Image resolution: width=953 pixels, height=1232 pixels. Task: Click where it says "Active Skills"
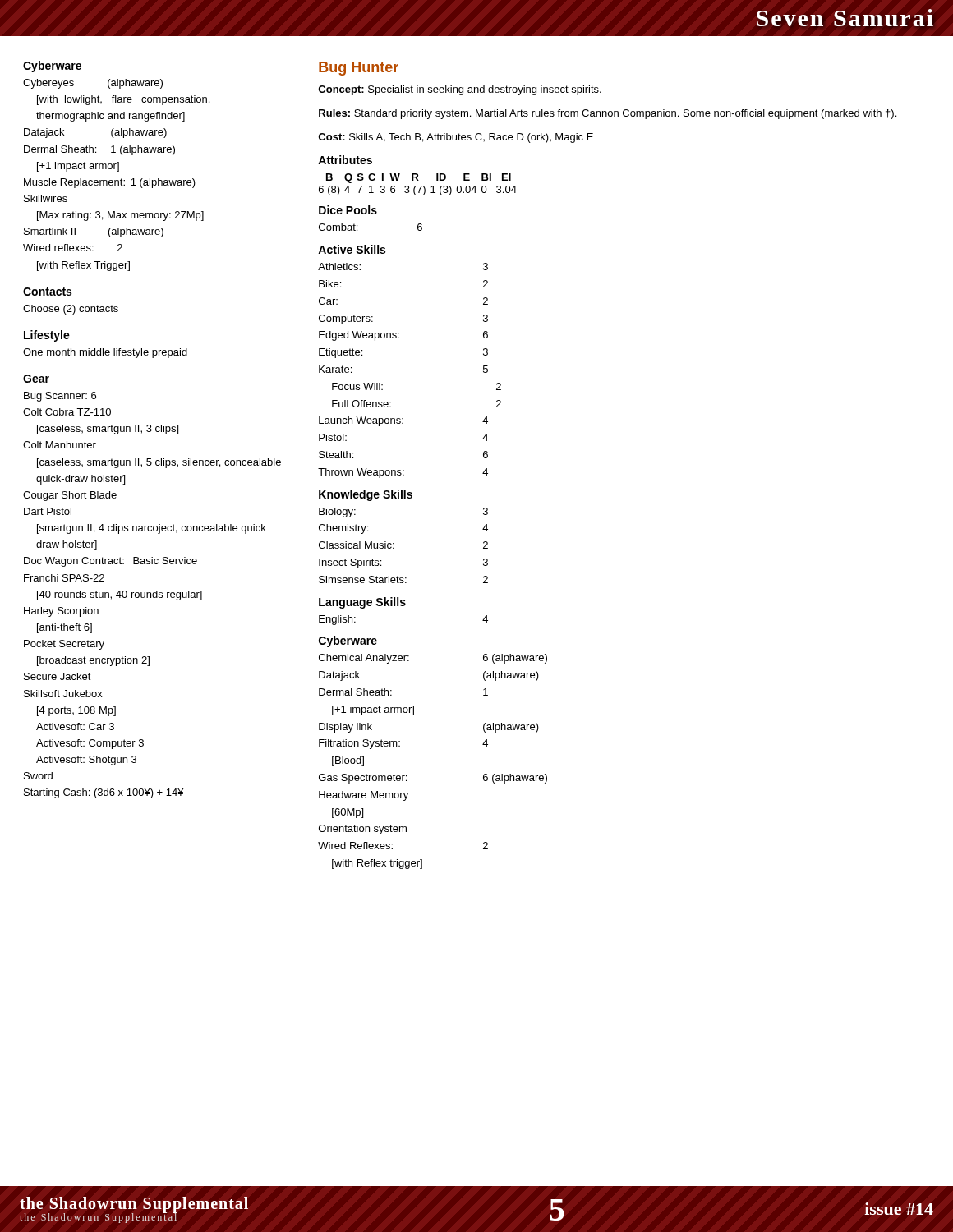352,250
